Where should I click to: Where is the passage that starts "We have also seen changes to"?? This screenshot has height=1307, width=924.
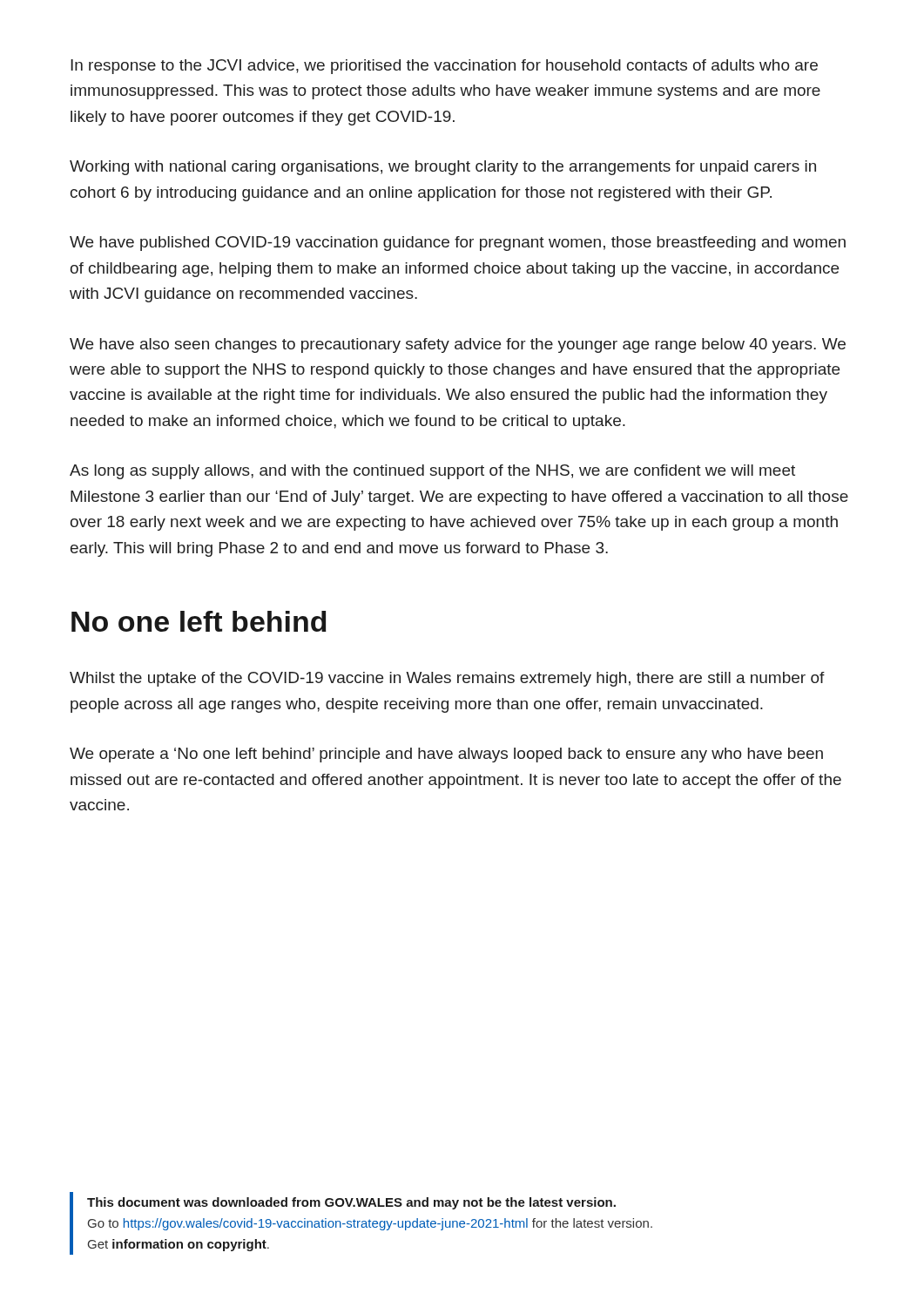click(x=458, y=382)
